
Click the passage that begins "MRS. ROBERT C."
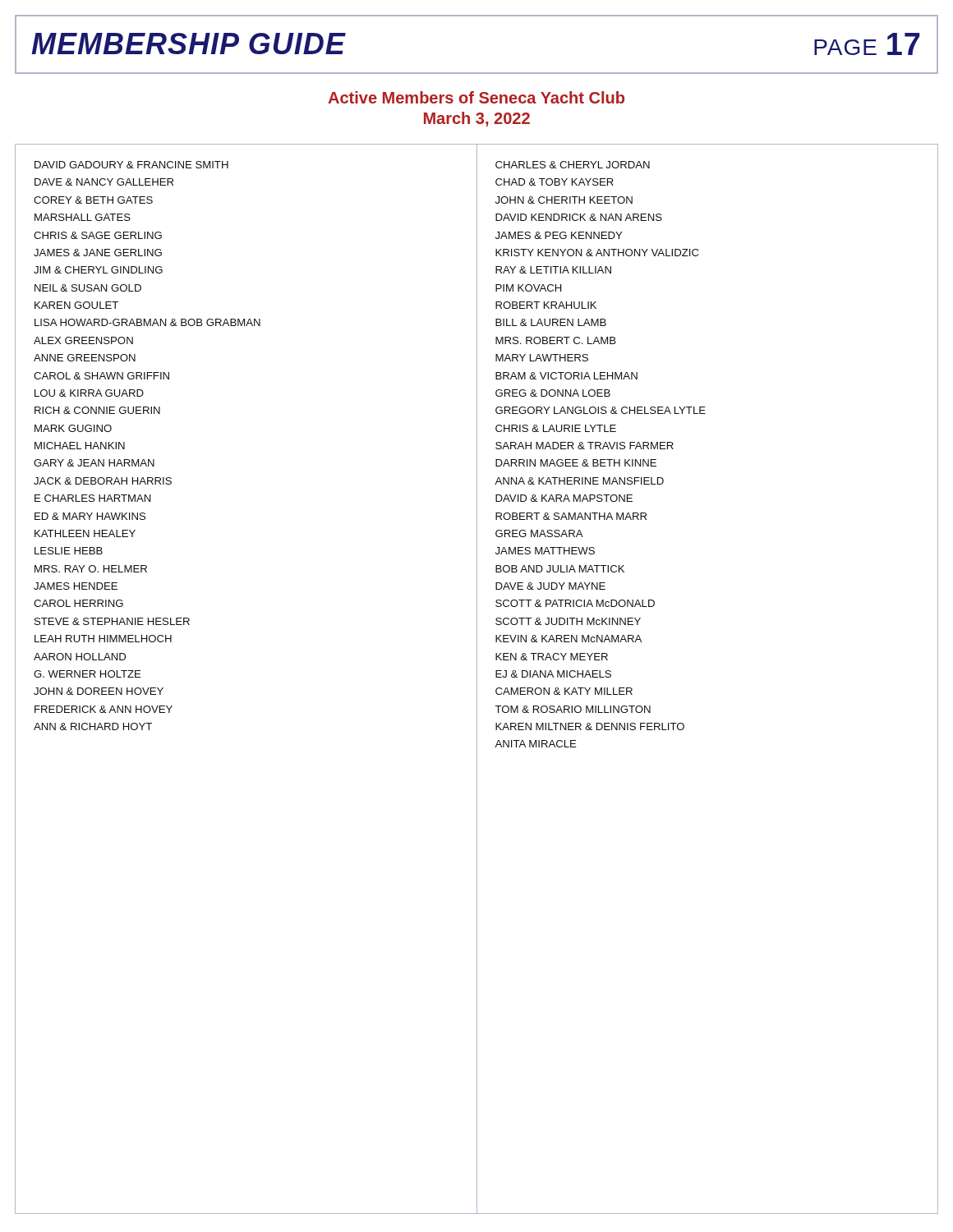click(x=556, y=340)
